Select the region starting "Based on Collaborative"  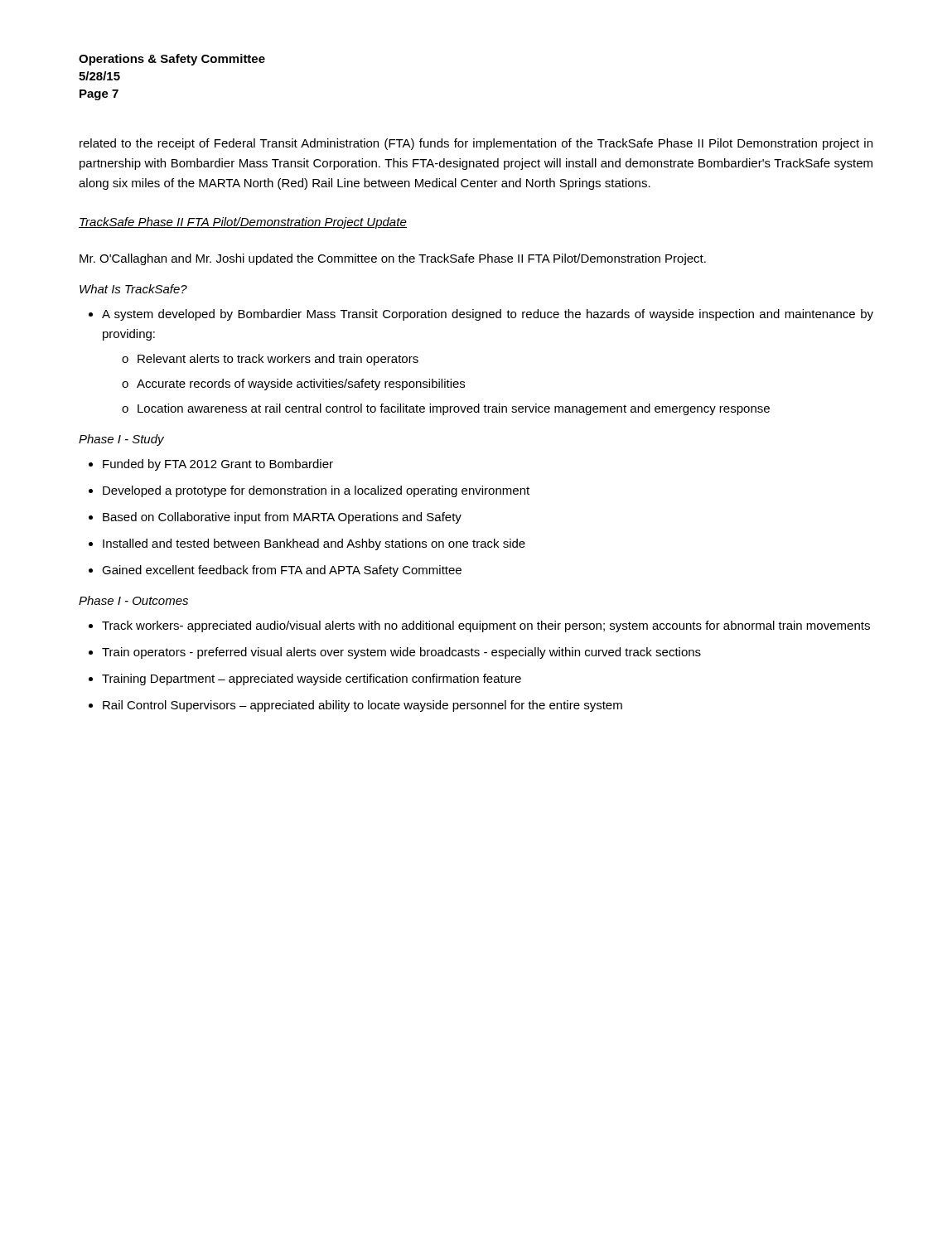click(282, 517)
